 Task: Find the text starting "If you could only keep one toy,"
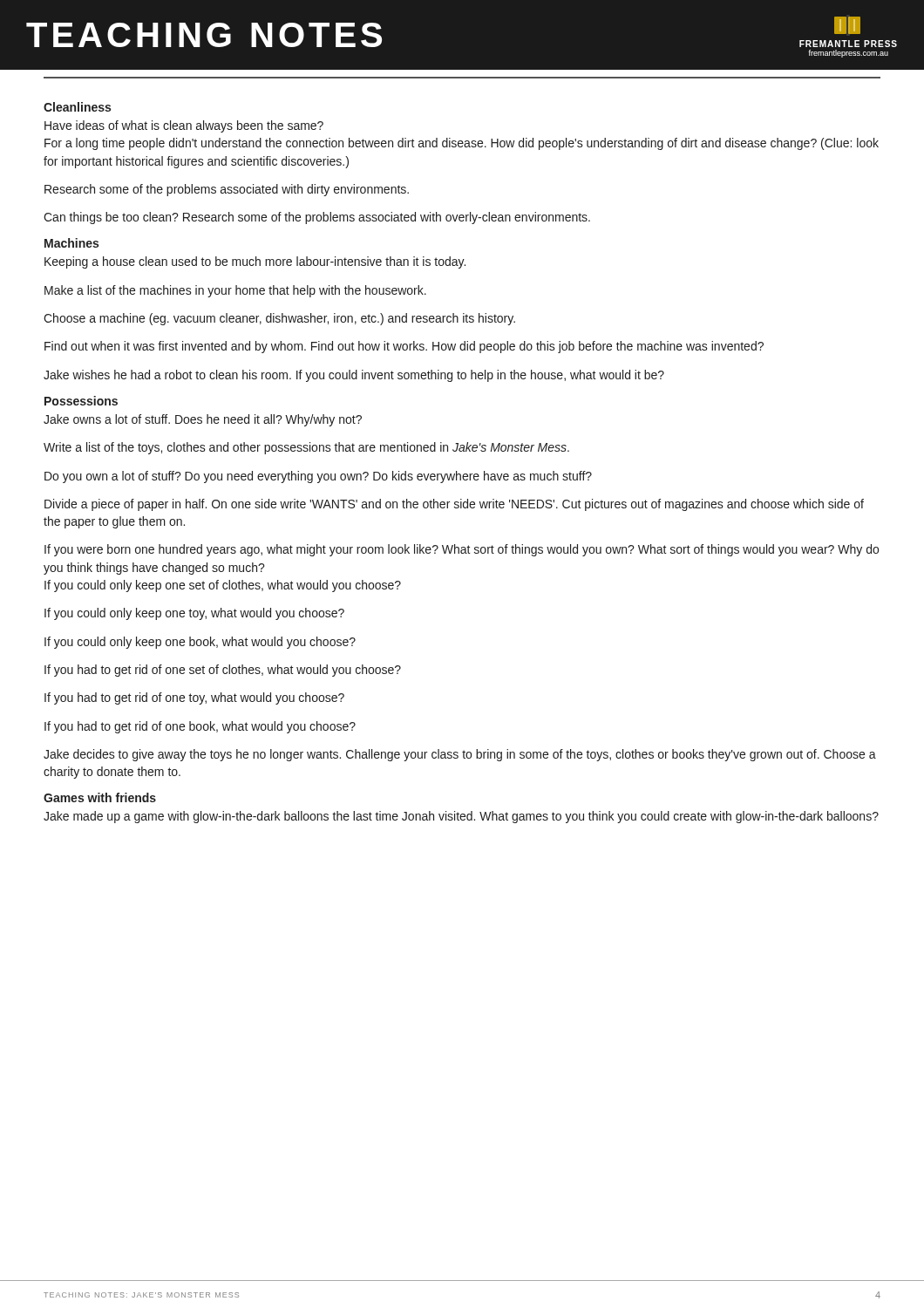click(194, 613)
